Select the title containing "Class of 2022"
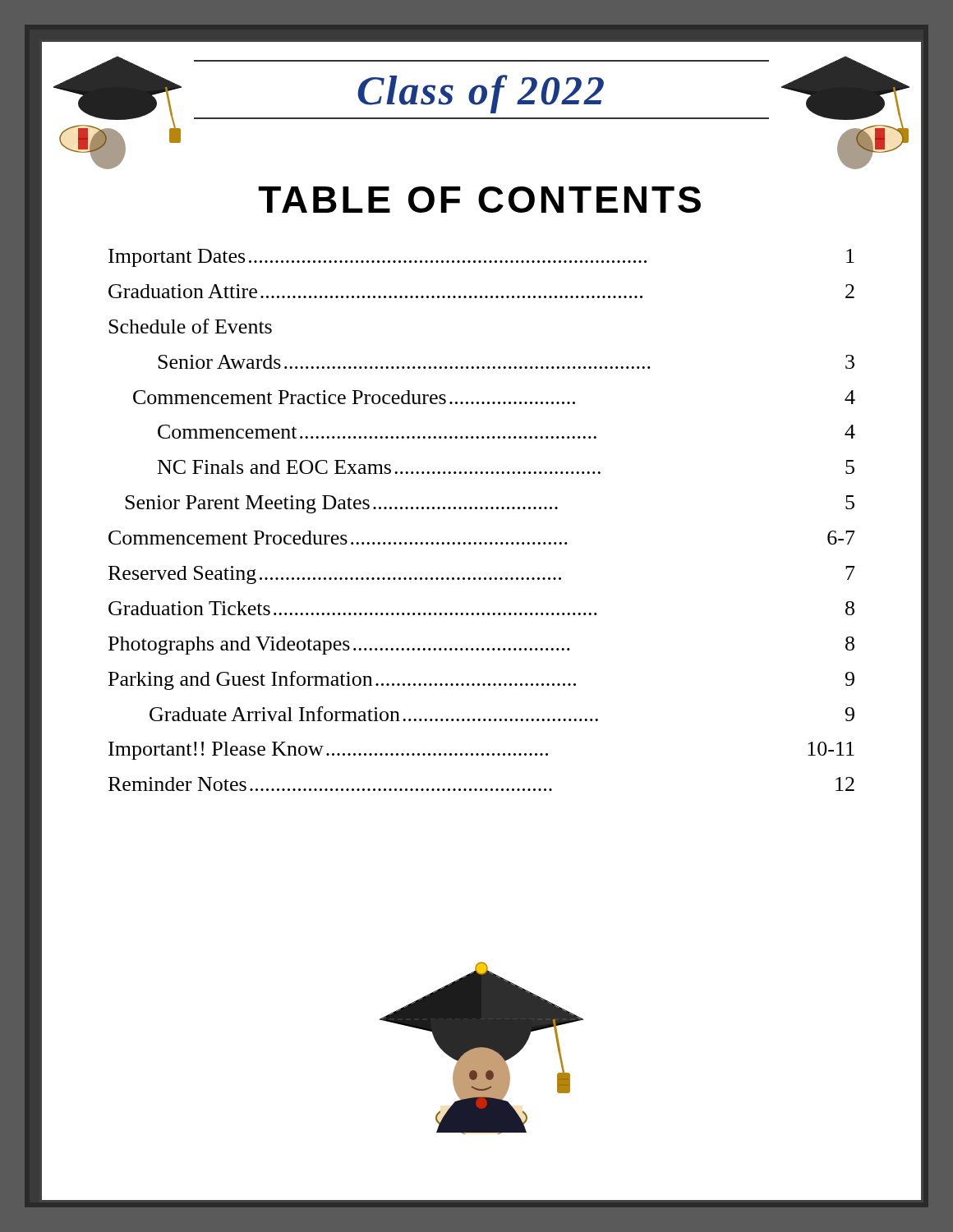 point(481,90)
